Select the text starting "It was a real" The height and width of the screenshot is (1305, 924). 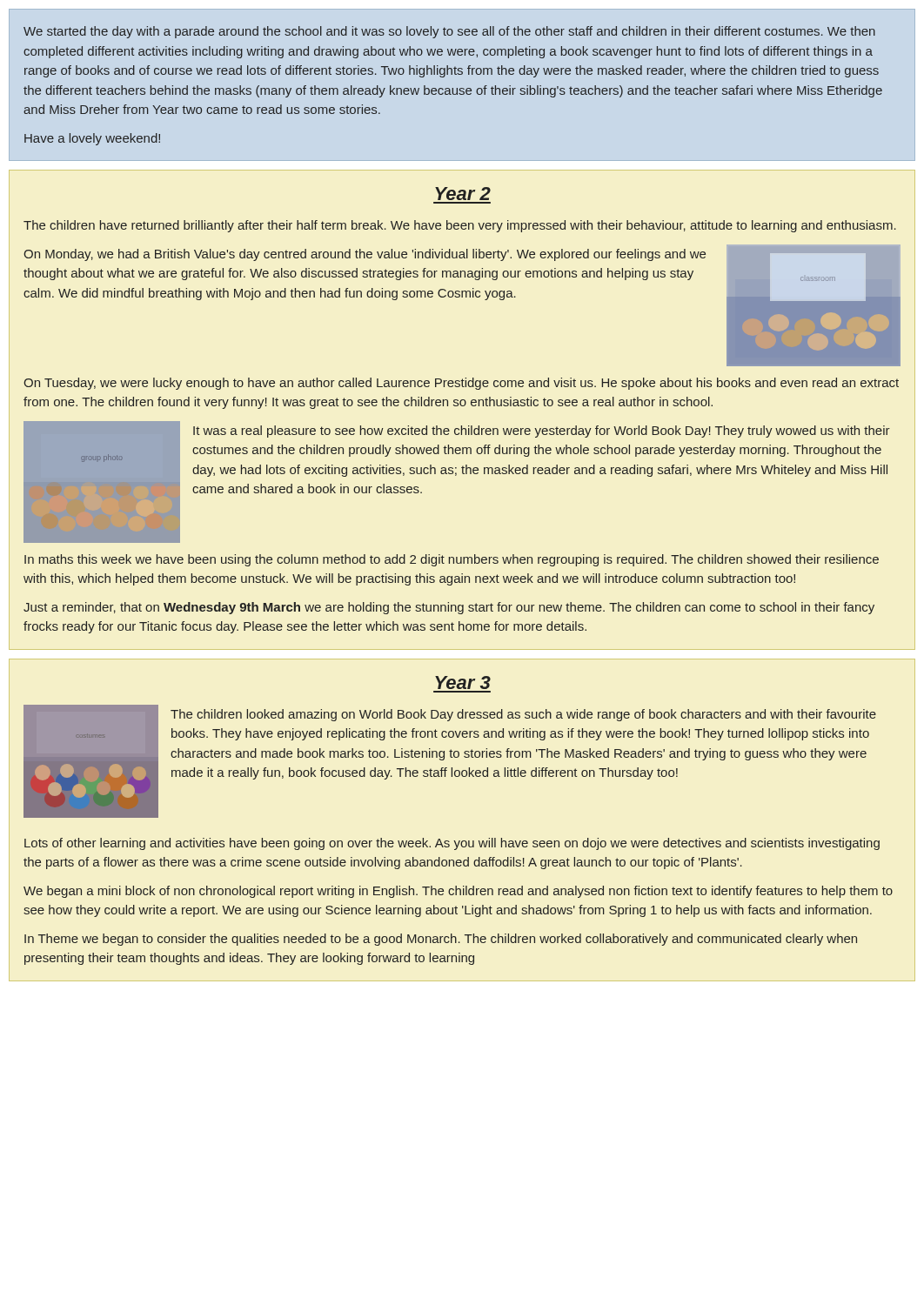pos(541,459)
